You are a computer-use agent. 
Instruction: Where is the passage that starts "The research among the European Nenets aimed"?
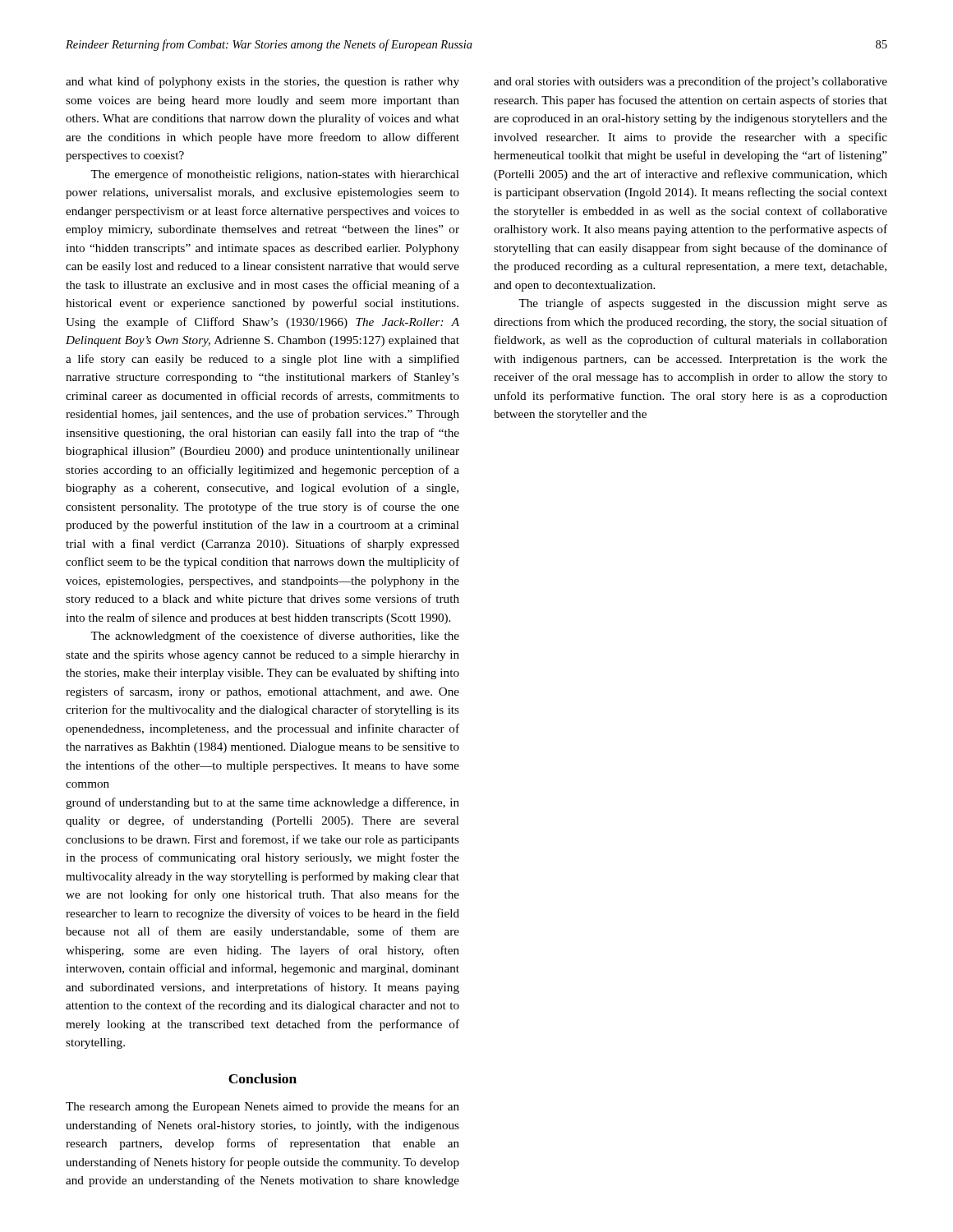pyautogui.click(x=258, y=82)
